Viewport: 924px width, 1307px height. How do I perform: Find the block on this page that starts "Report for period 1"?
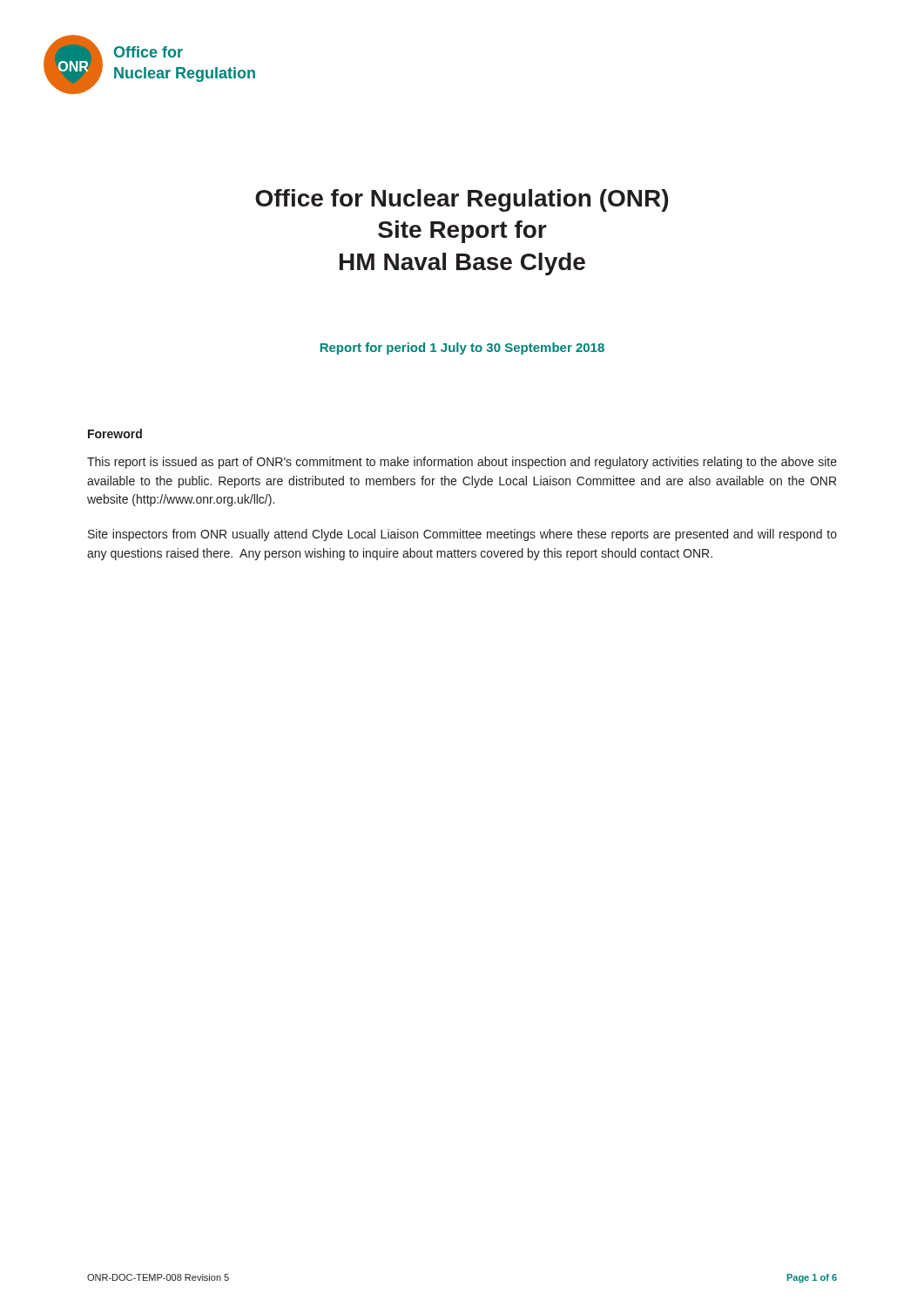click(x=462, y=347)
